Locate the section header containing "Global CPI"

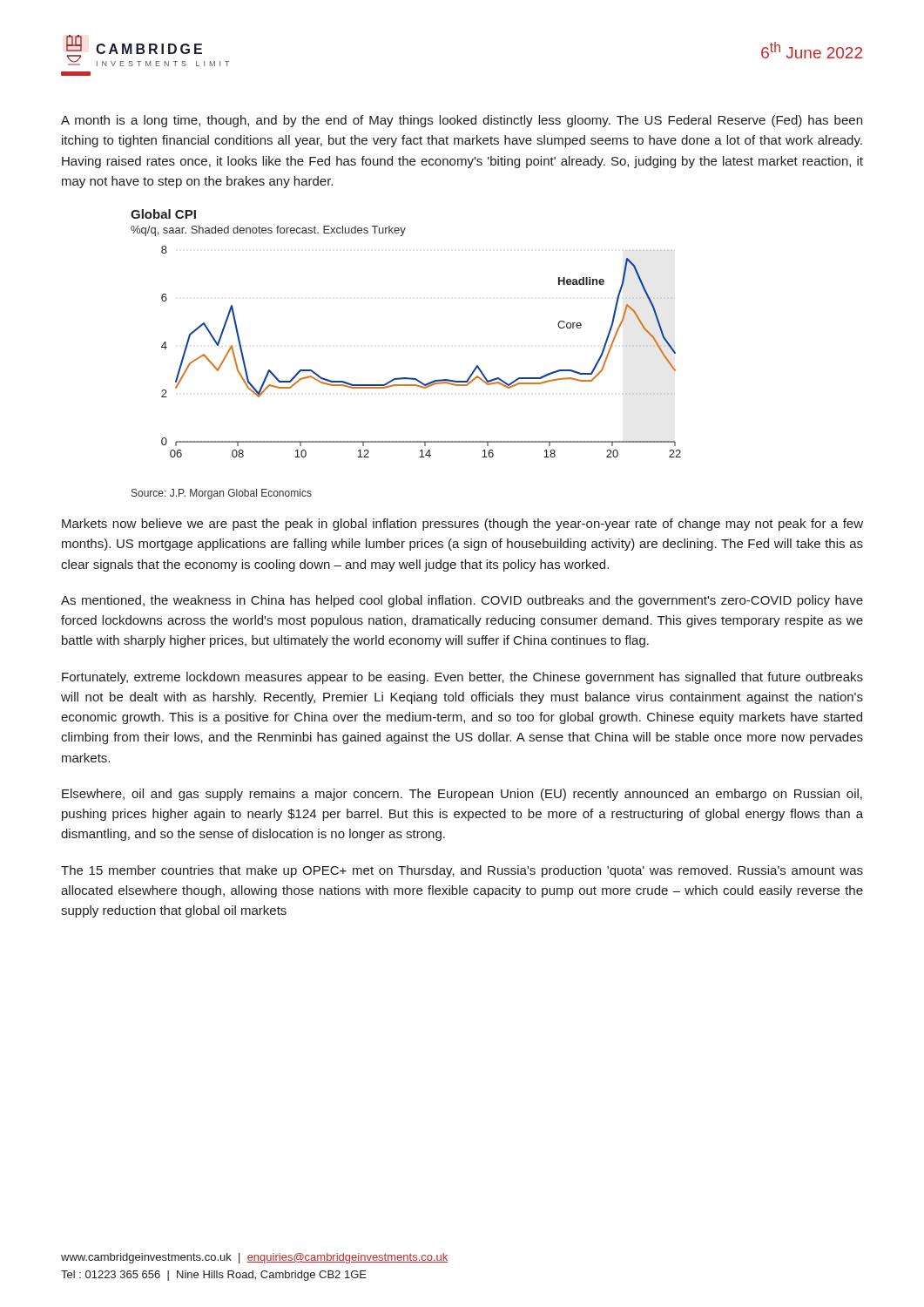coord(164,214)
